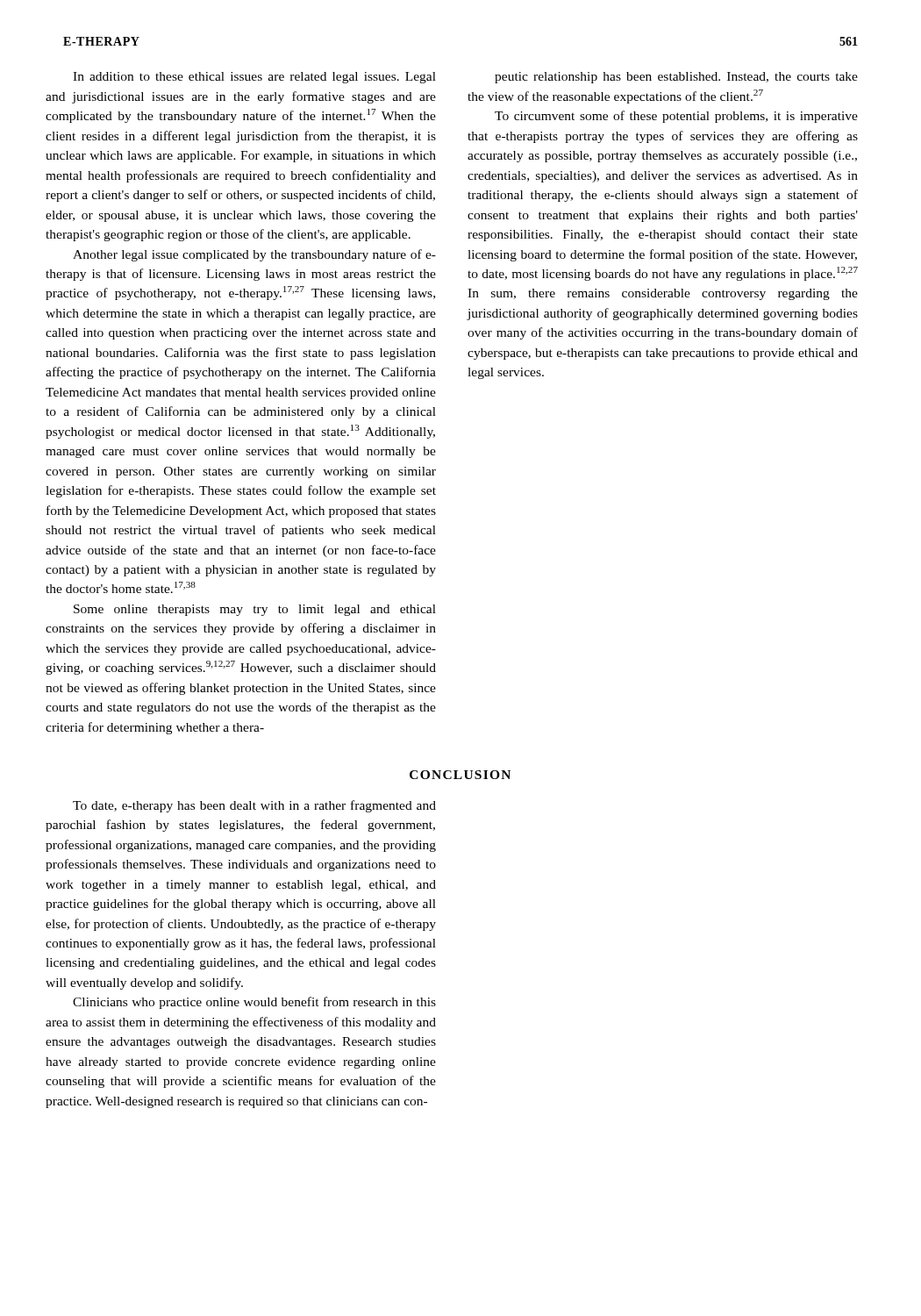921x1316 pixels.
Task: Navigate to the element starting "In addition to"
Action: tap(241, 156)
